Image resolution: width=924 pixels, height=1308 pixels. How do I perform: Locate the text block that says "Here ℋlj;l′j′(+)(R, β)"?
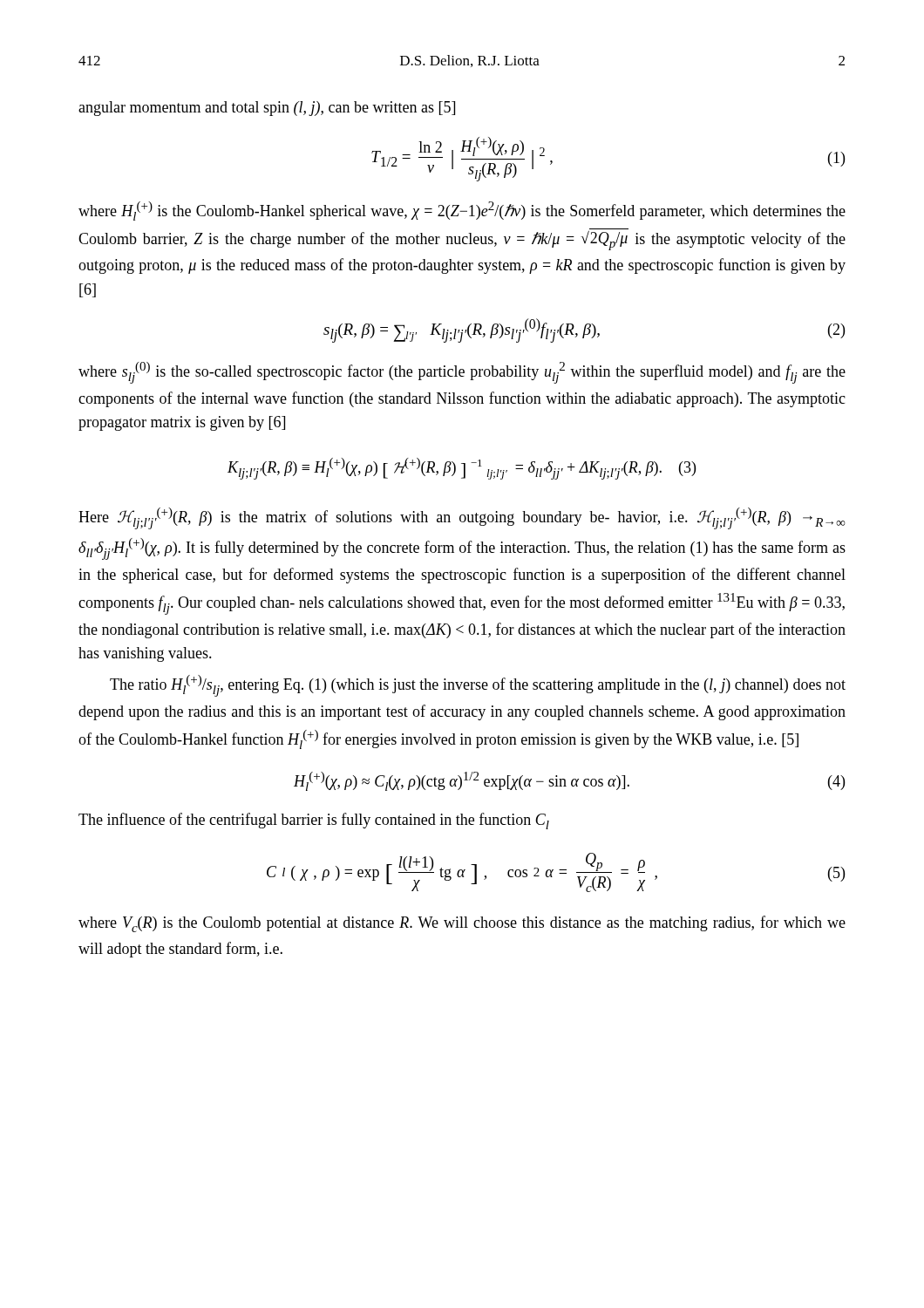click(x=462, y=584)
